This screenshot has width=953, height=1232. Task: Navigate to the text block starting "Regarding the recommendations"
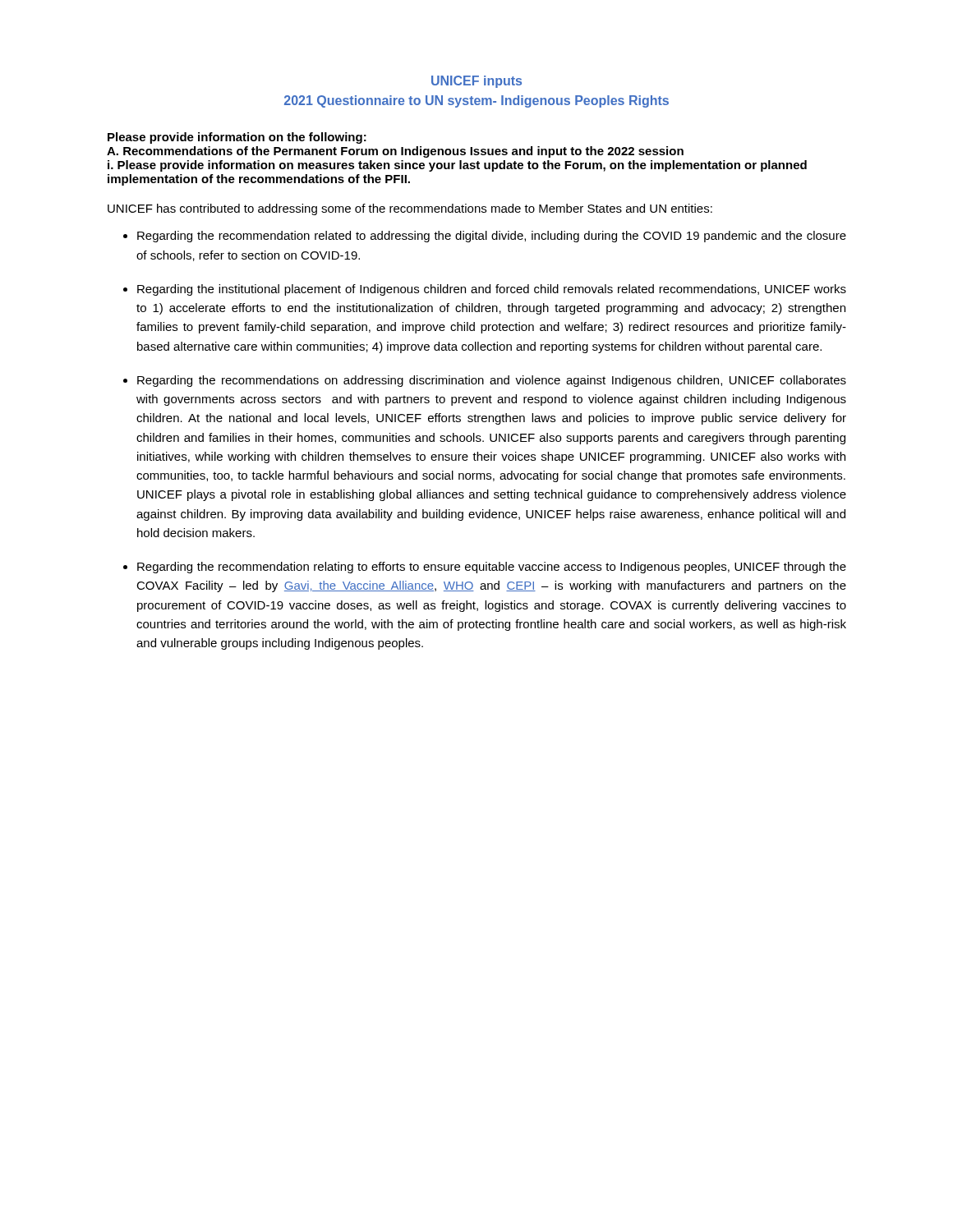491,456
